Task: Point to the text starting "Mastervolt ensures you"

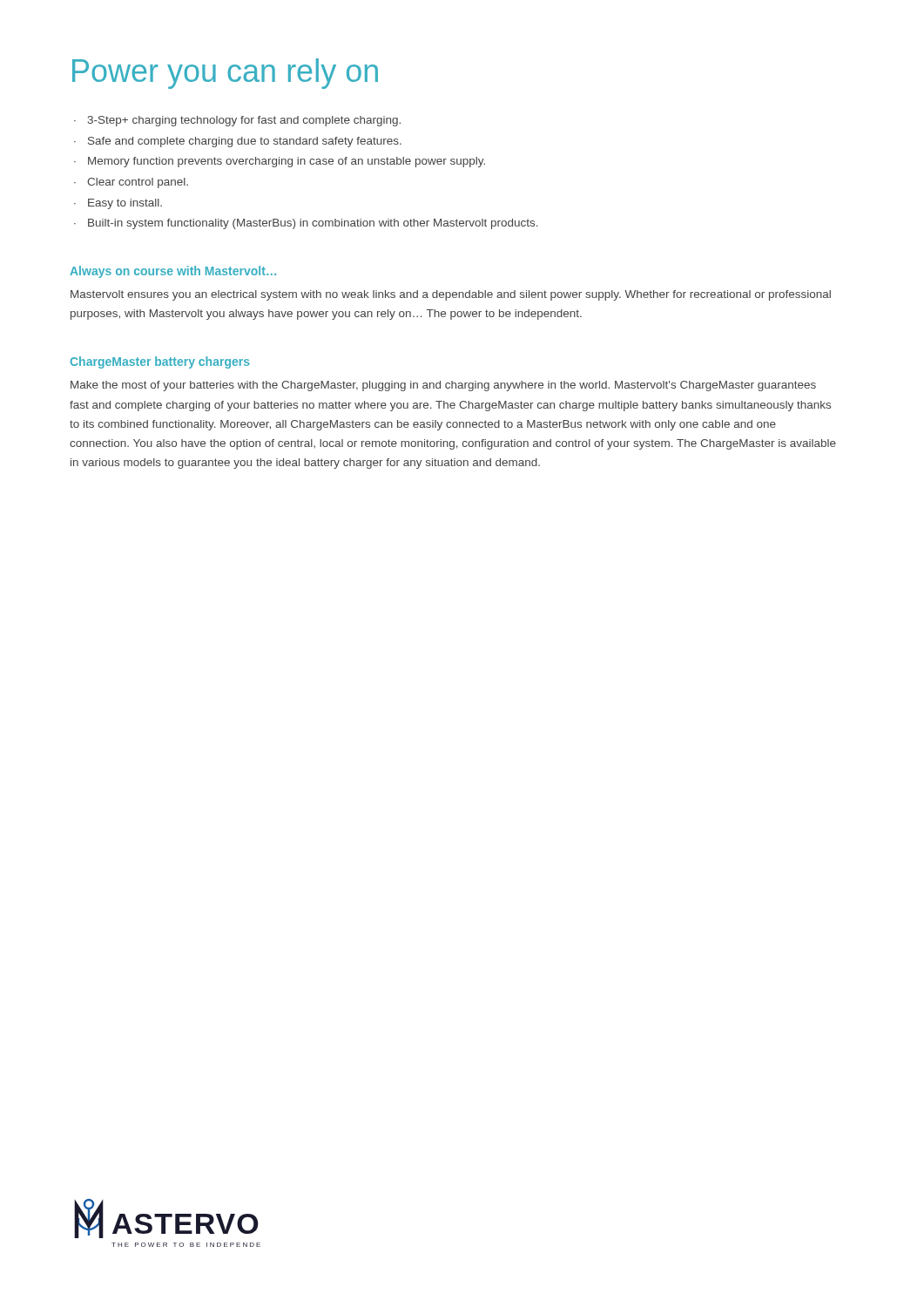Action: pos(451,304)
